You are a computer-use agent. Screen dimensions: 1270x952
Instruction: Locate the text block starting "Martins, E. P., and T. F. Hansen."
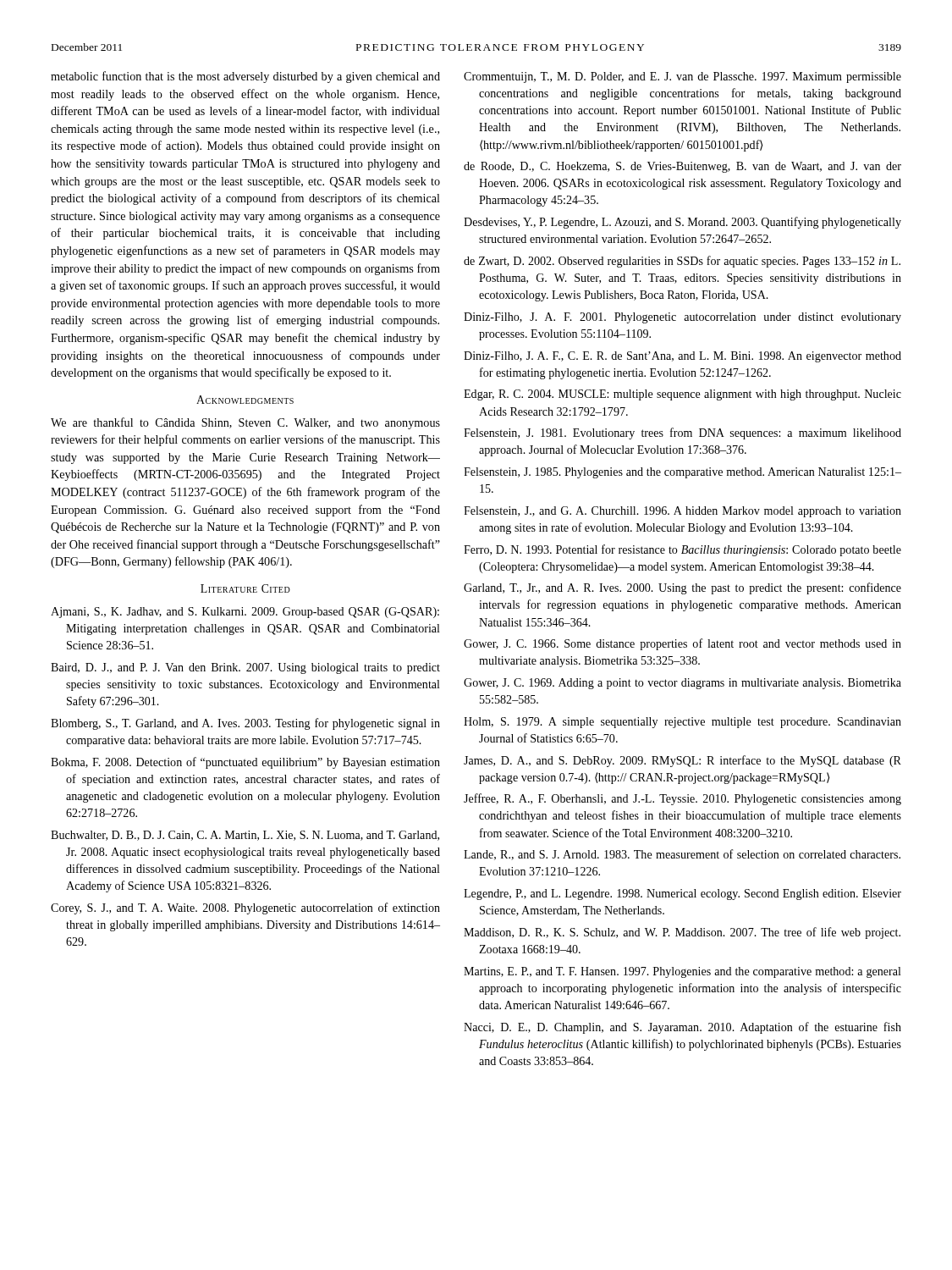tap(682, 988)
